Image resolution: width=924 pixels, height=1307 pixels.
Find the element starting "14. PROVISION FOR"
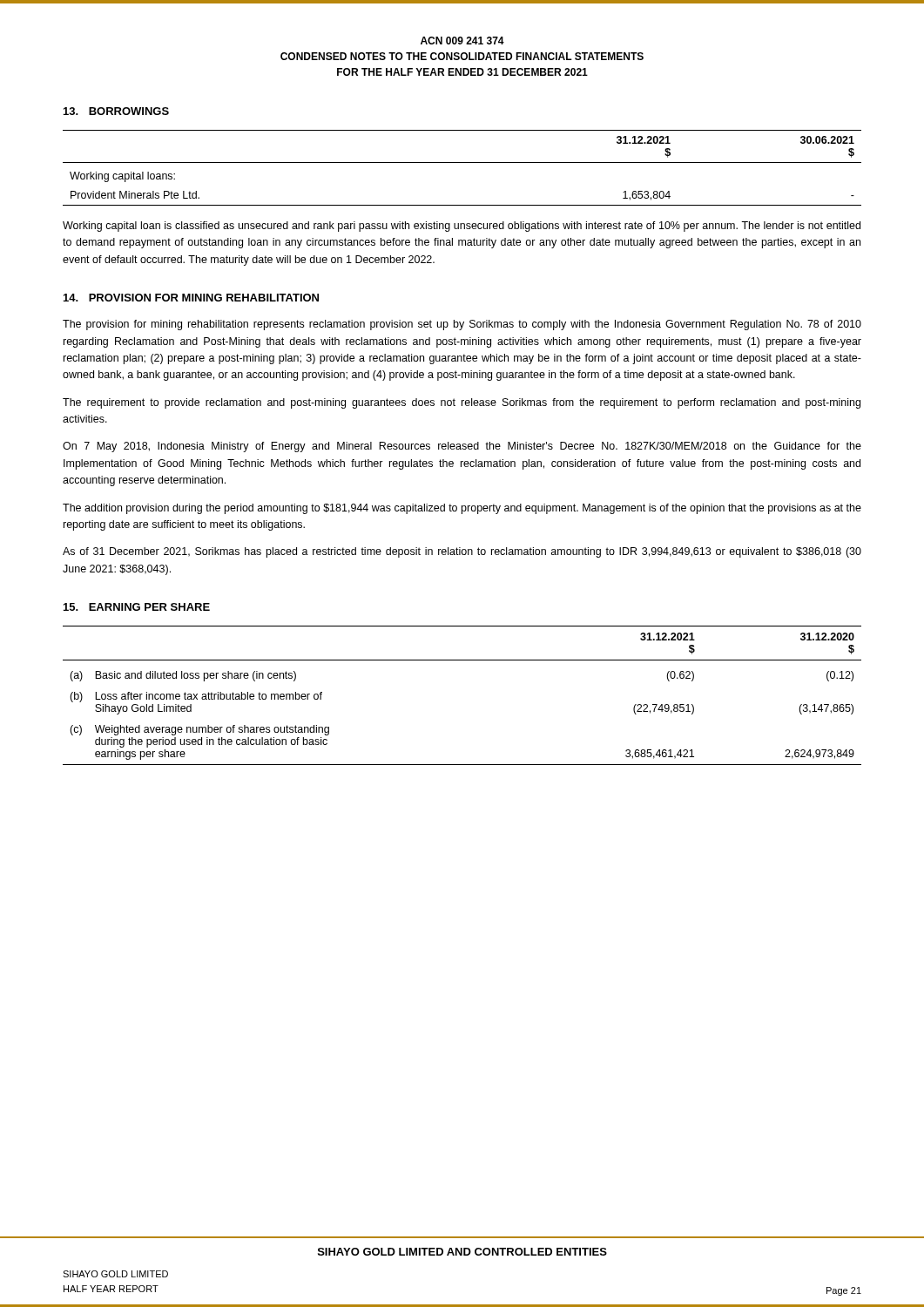click(x=191, y=298)
